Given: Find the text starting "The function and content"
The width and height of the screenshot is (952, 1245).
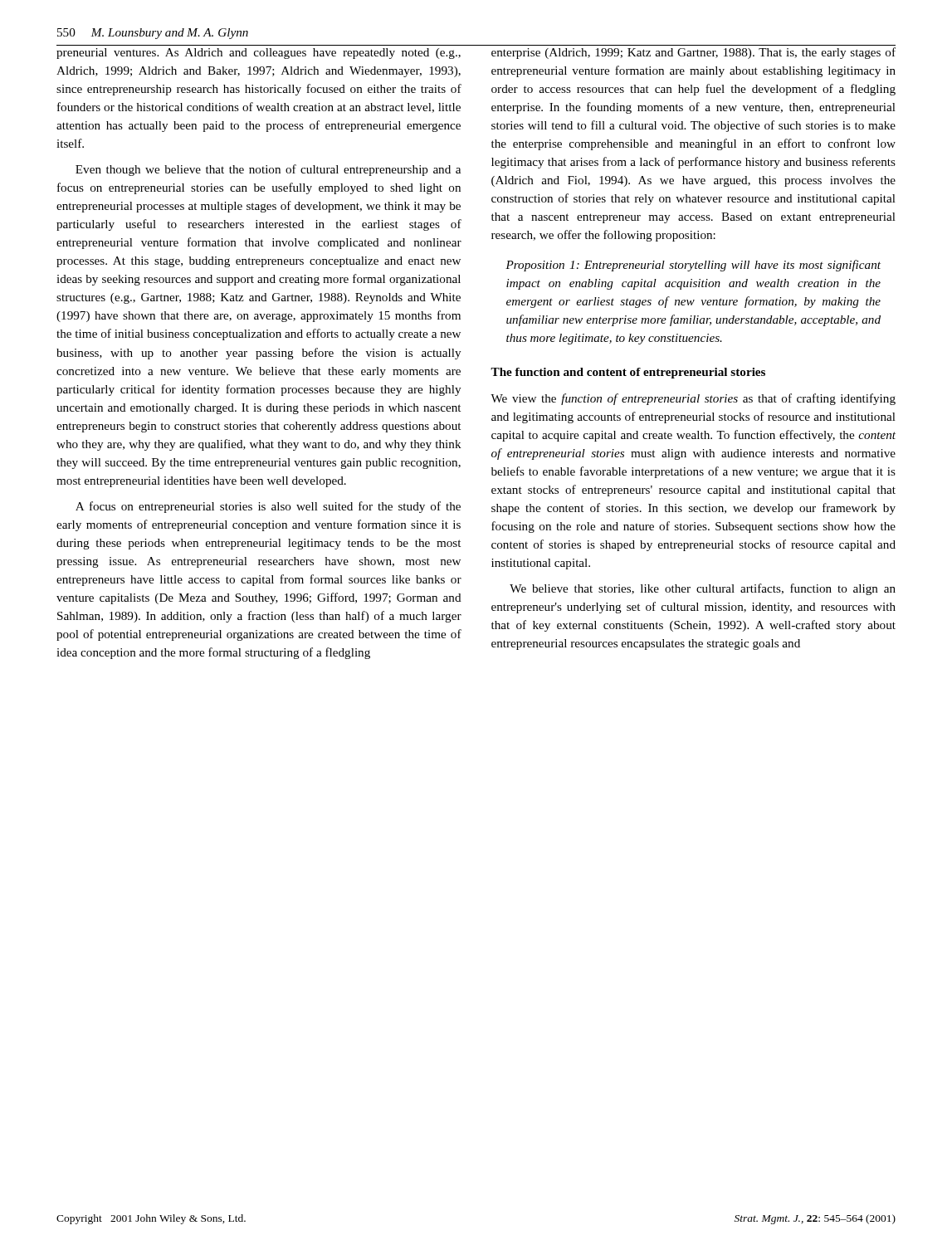Looking at the screenshot, I should click(x=628, y=371).
